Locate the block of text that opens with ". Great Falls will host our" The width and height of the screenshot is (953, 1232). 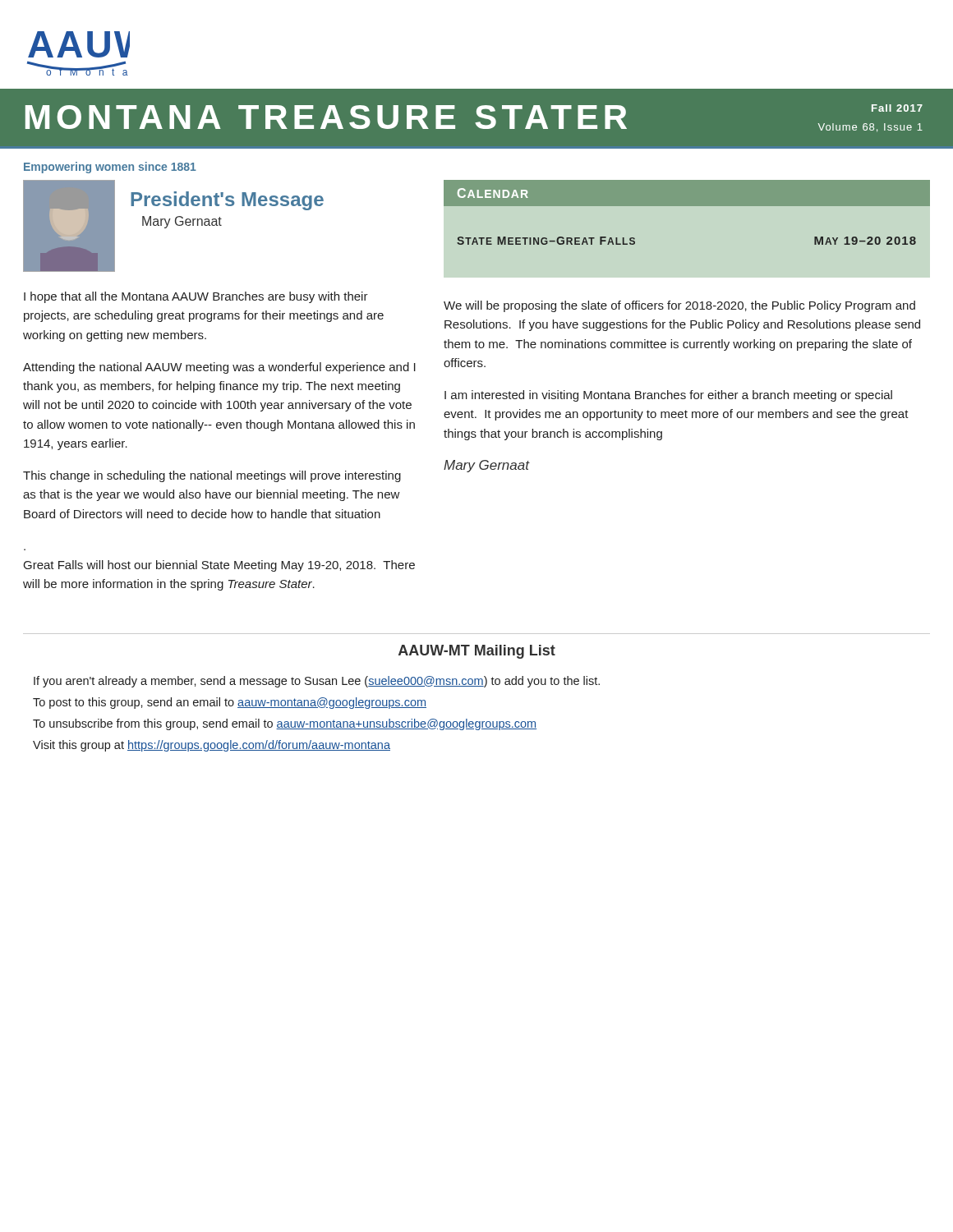[219, 565]
